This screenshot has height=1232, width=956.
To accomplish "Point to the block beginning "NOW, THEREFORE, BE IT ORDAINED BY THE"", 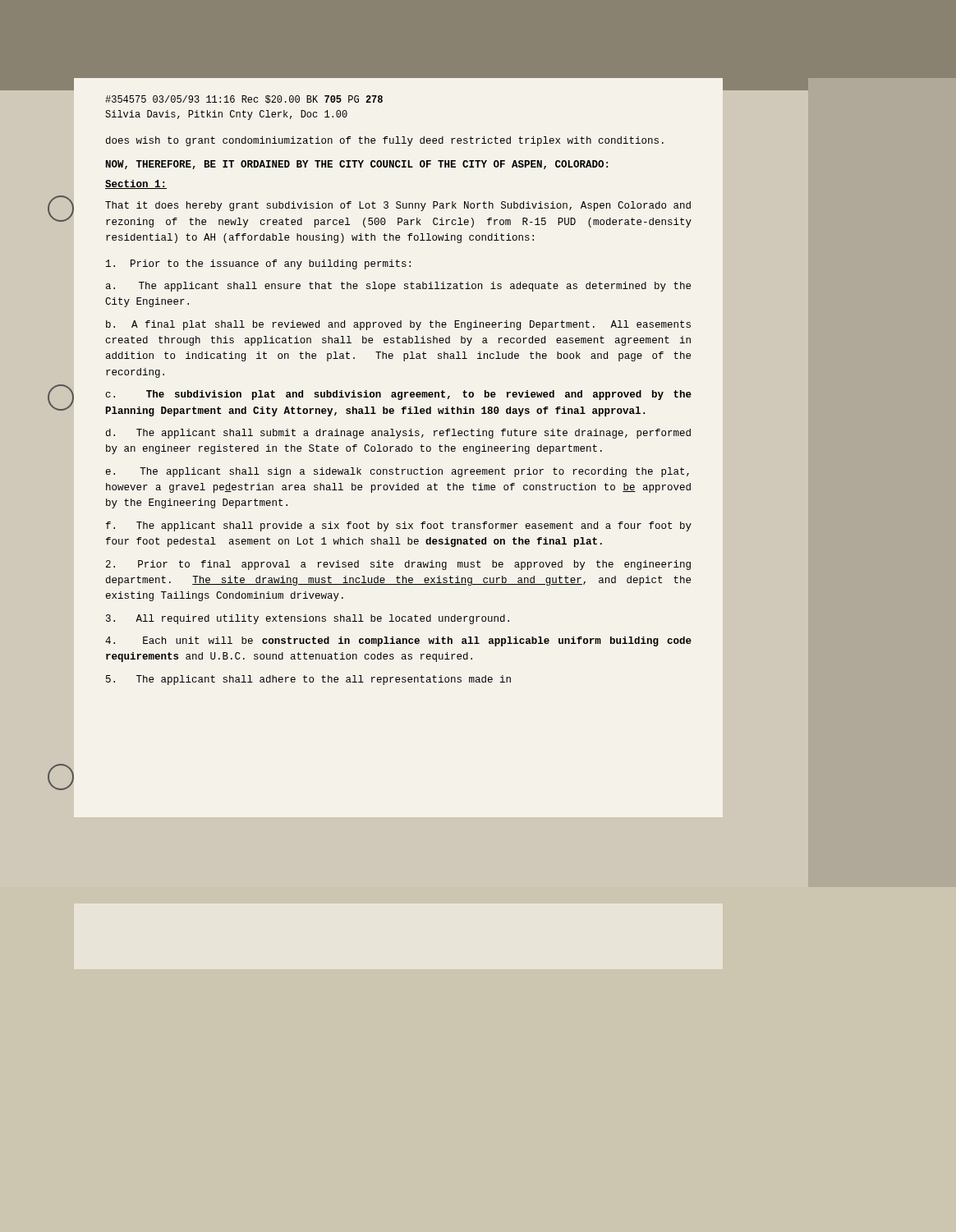I will (358, 165).
